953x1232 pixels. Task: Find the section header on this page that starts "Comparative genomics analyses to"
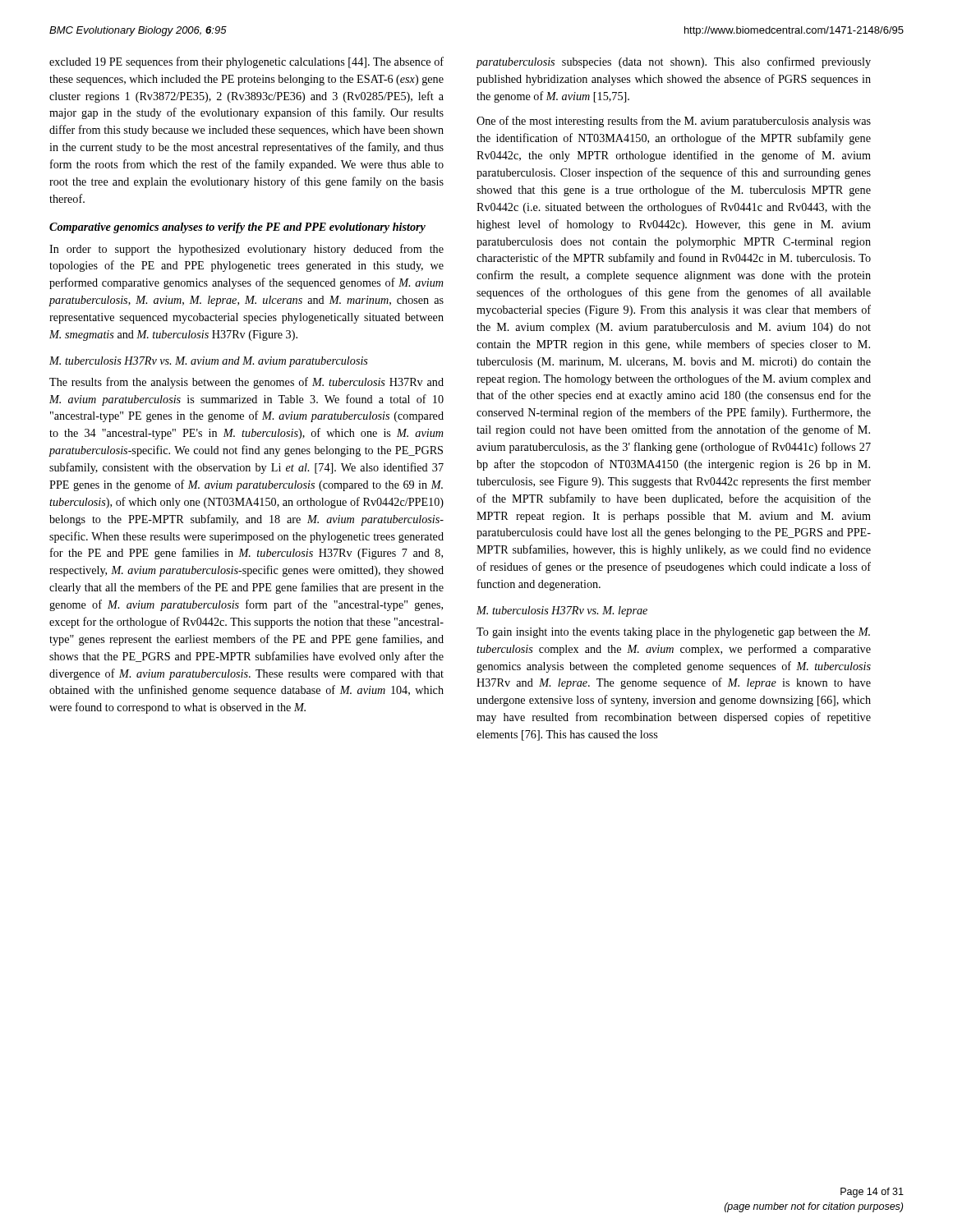pos(237,226)
